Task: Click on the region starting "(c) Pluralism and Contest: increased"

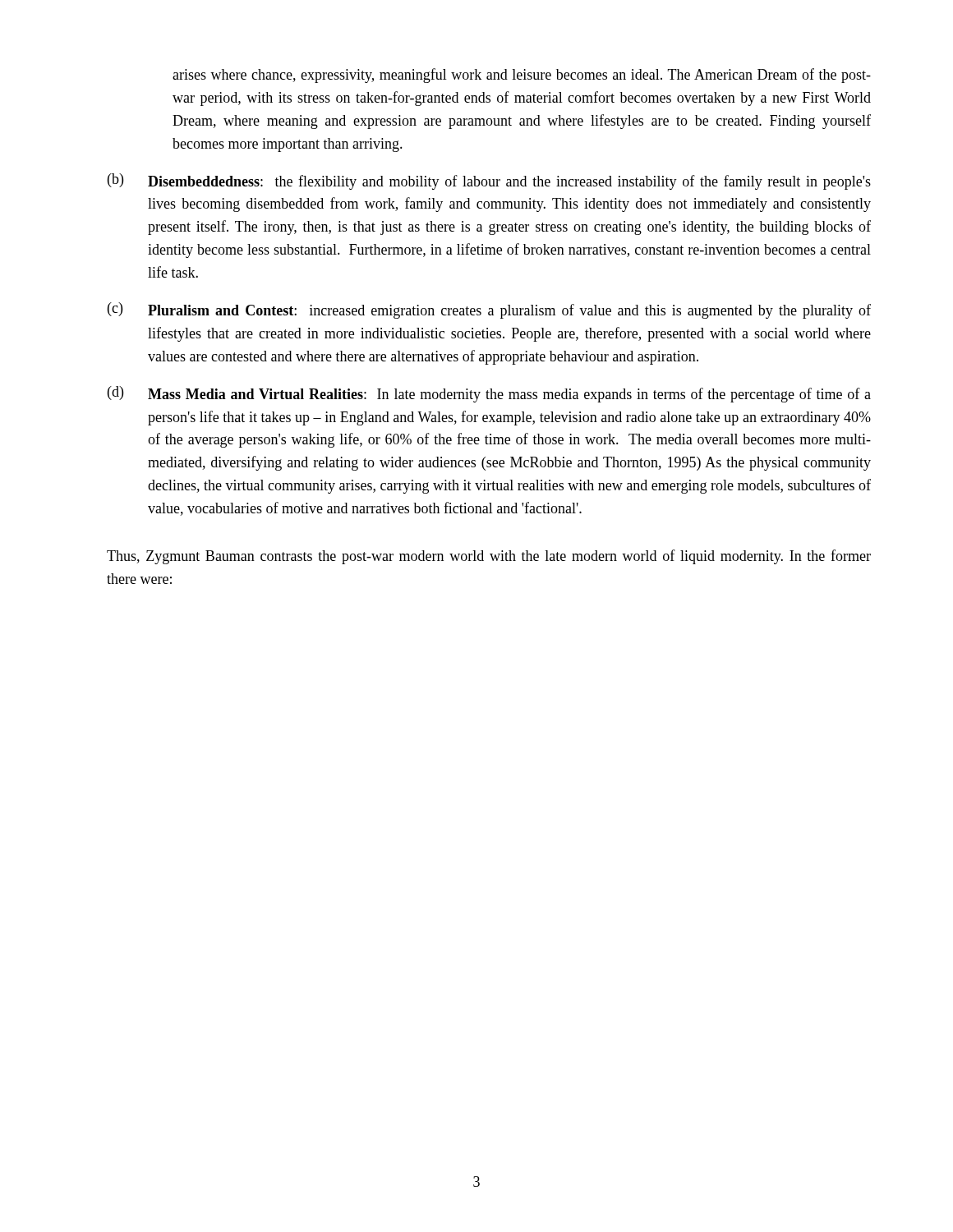Action: pos(489,334)
